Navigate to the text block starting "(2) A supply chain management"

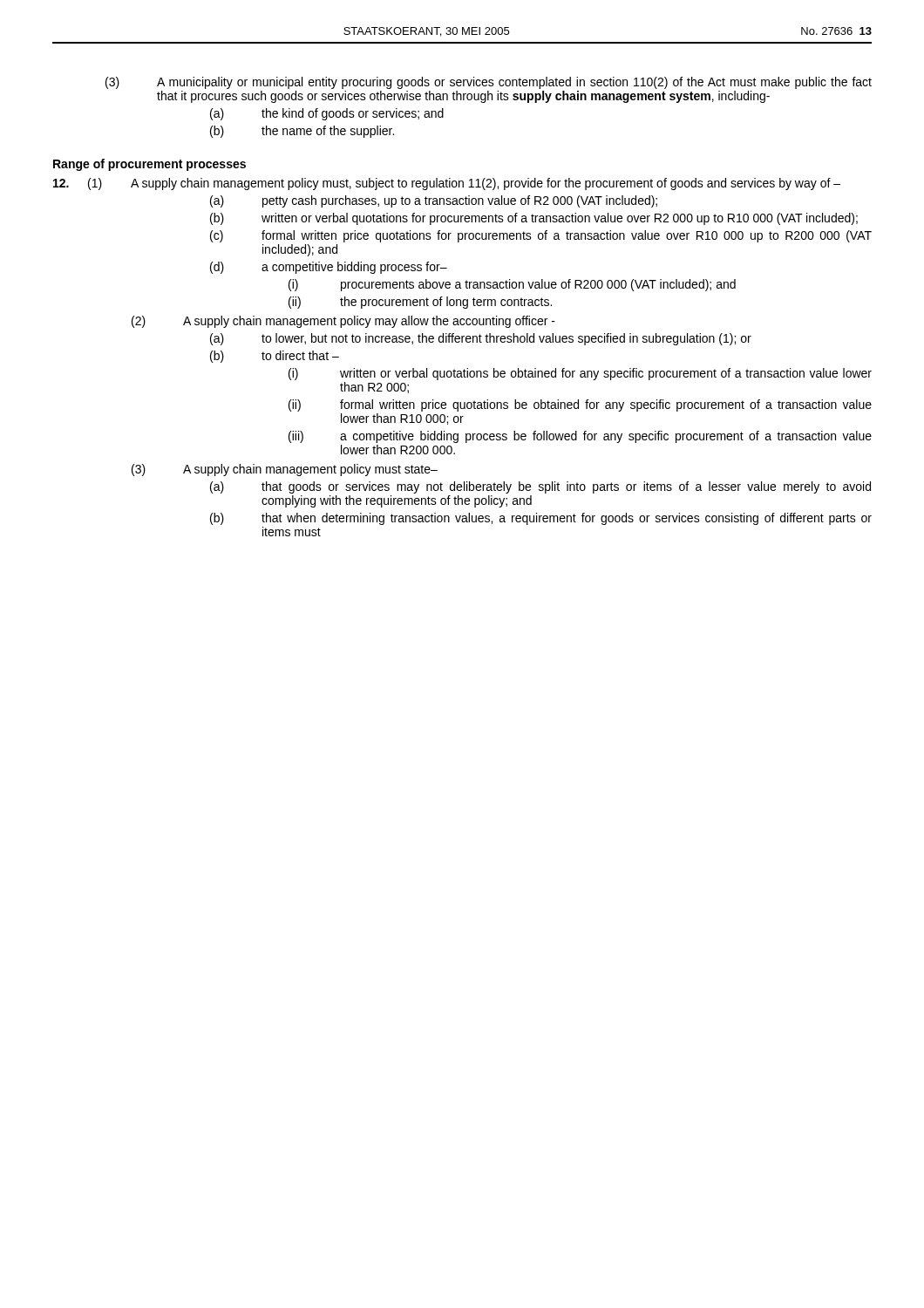[x=501, y=385]
